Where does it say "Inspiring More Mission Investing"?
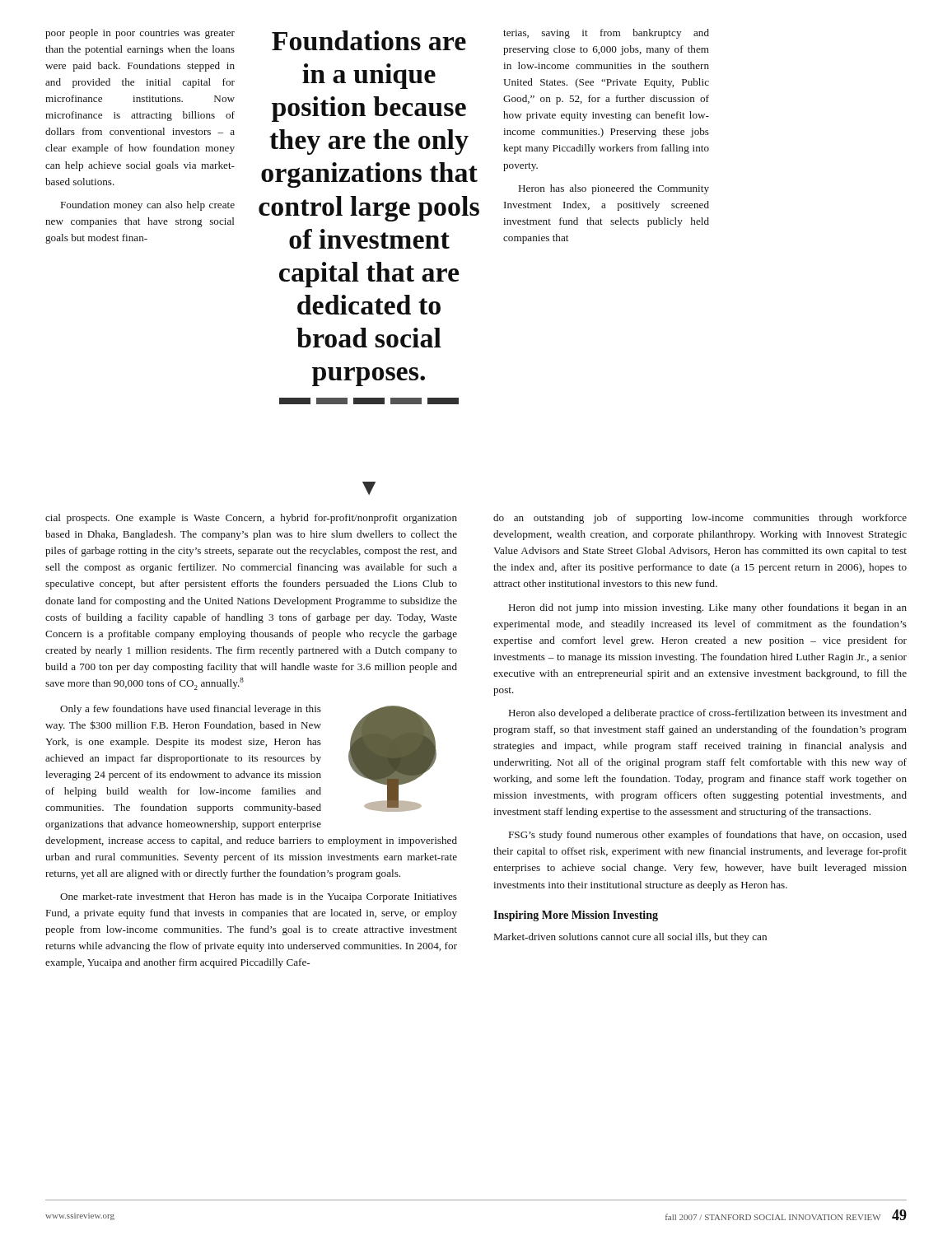This screenshot has height=1235, width=952. 576,916
